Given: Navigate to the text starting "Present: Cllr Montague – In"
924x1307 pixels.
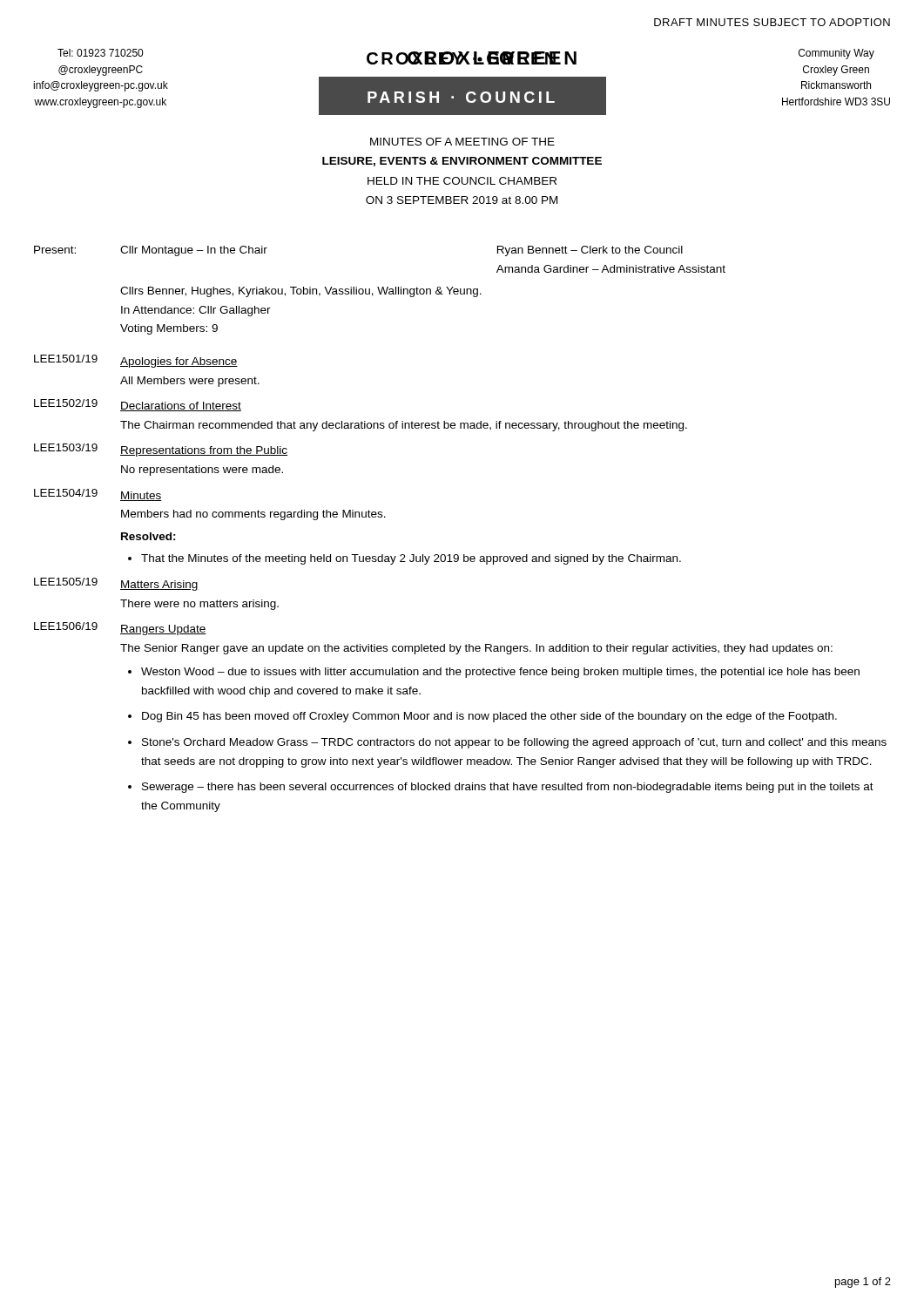Looking at the screenshot, I should (x=49, y=251).
